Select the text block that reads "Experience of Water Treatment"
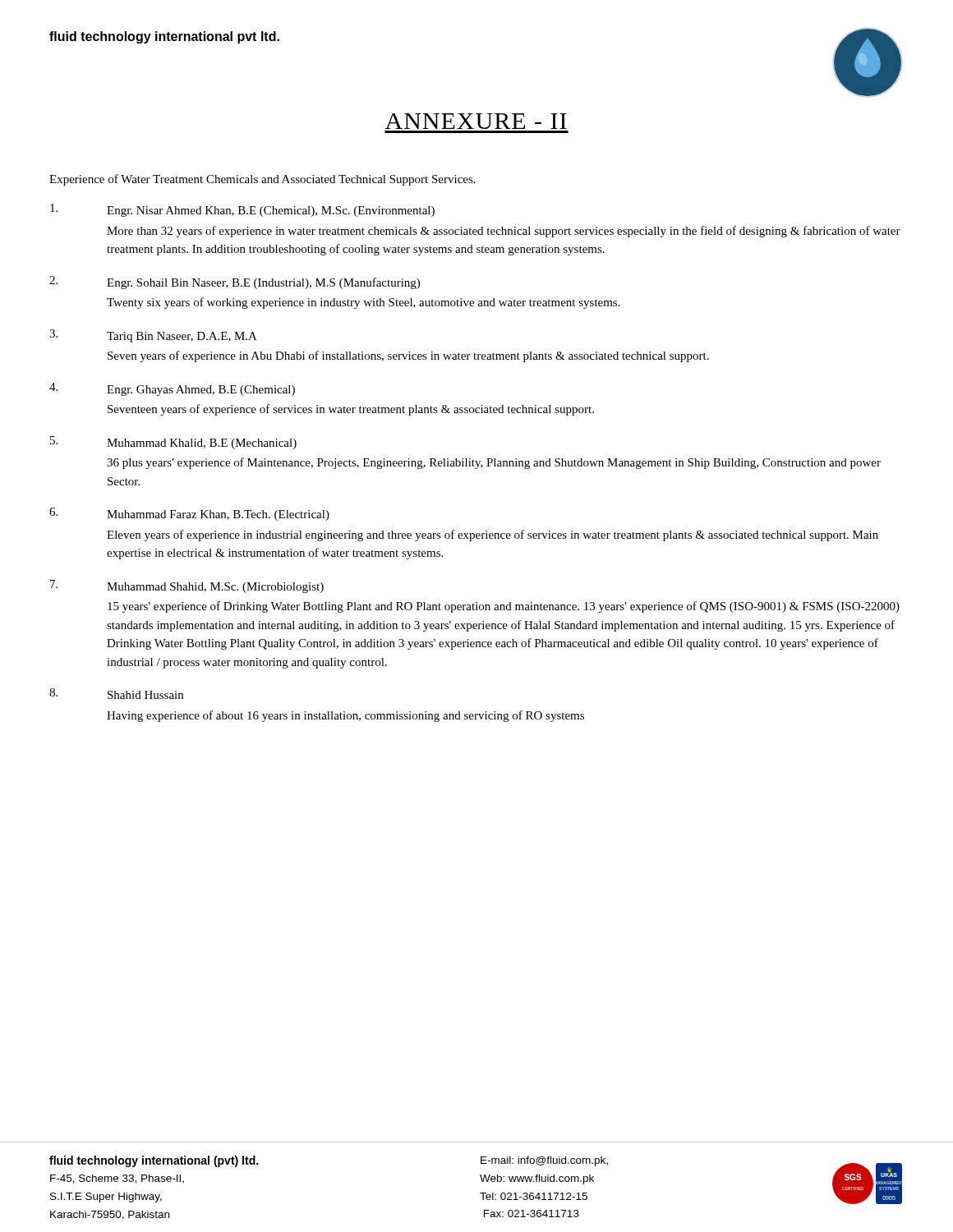 click(x=263, y=179)
